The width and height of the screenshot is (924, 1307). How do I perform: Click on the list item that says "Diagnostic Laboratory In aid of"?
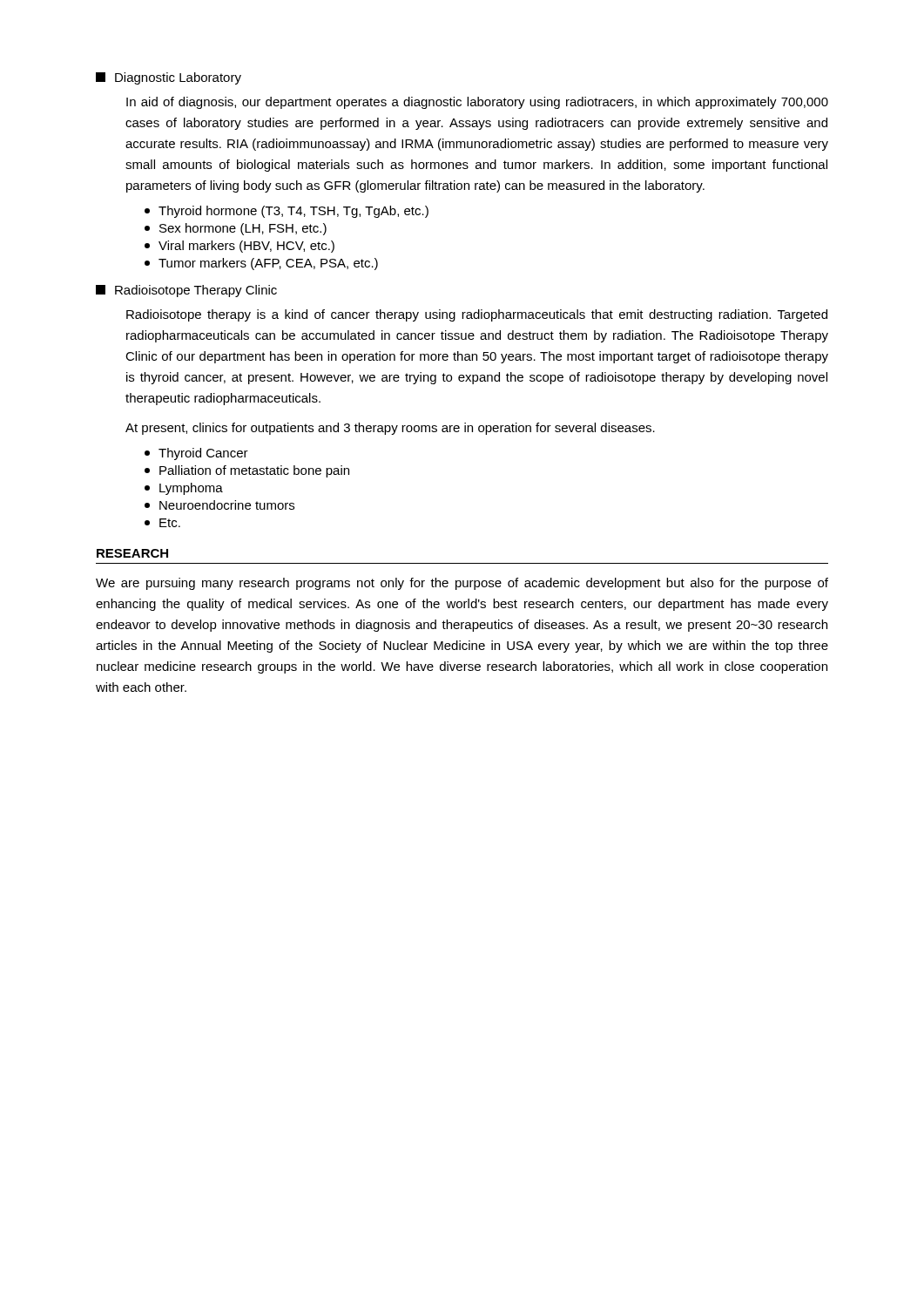click(462, 170)
